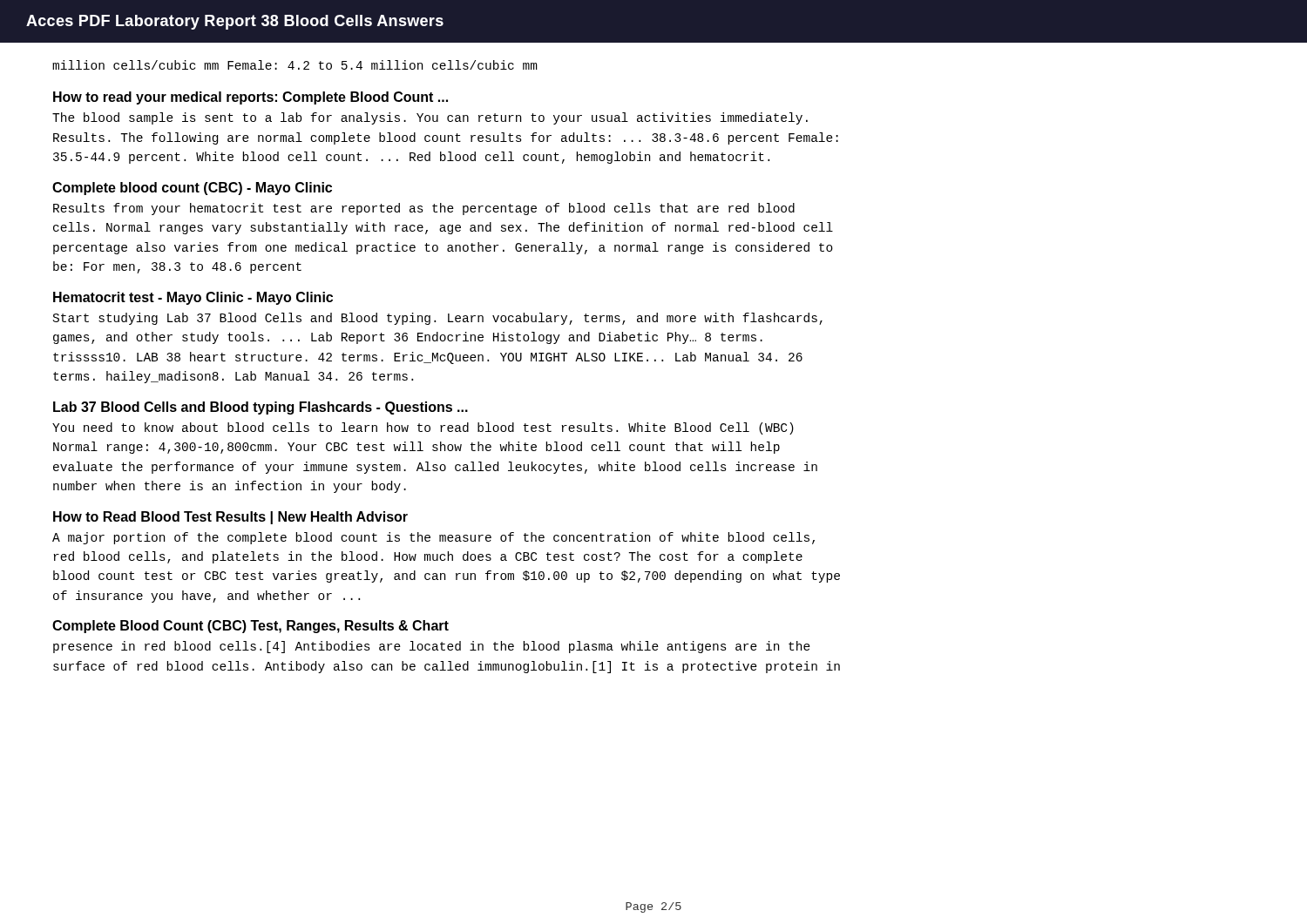Find the section header containing "How to read your medical reports: Complete Blood"
Viewport: 1307px width, 924px height.
(251, 97)
